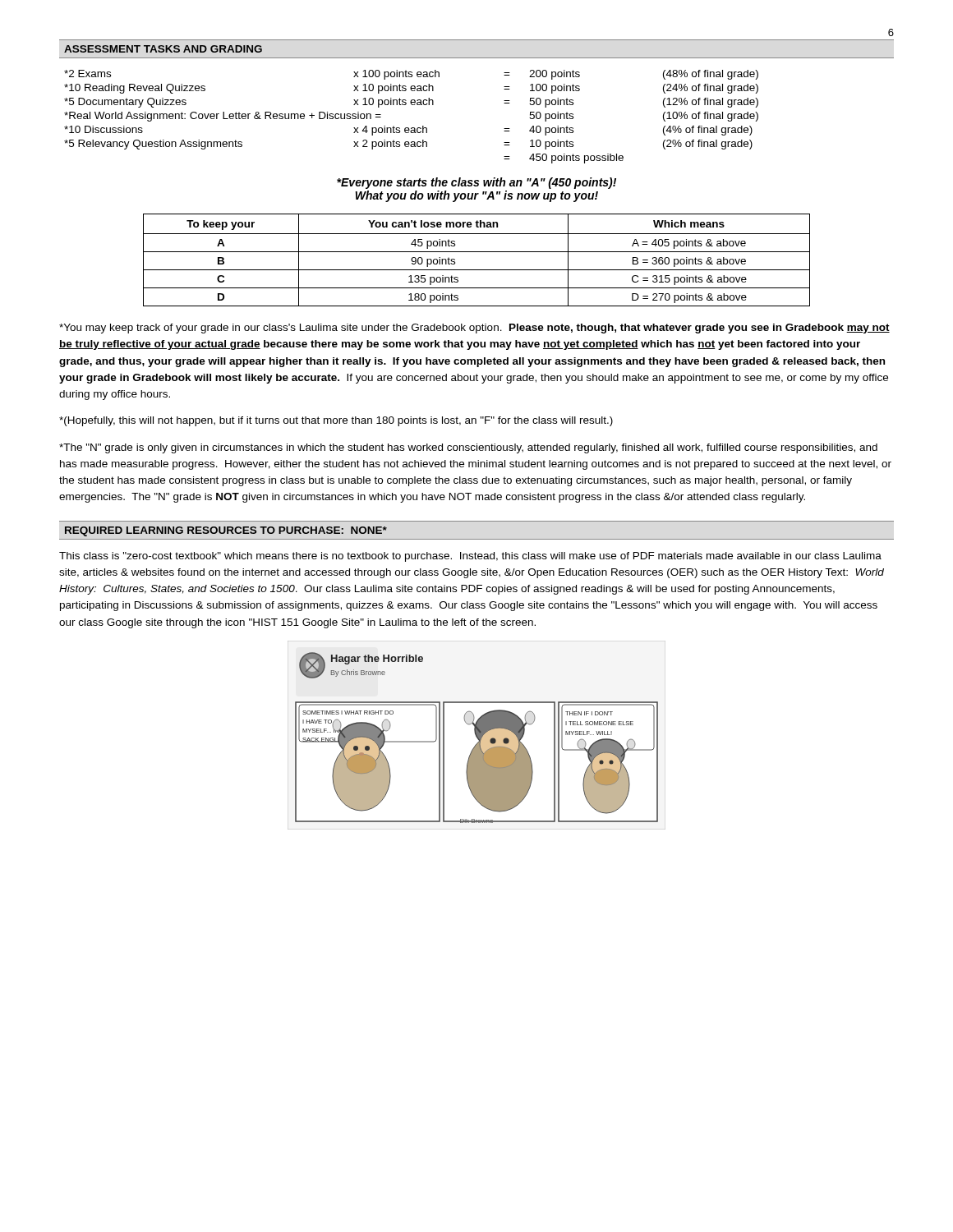Screen dimensions: 1232x953
Task: Navigate to the text block starting "(Hopefully, this will not"
Action: point(336,420)
